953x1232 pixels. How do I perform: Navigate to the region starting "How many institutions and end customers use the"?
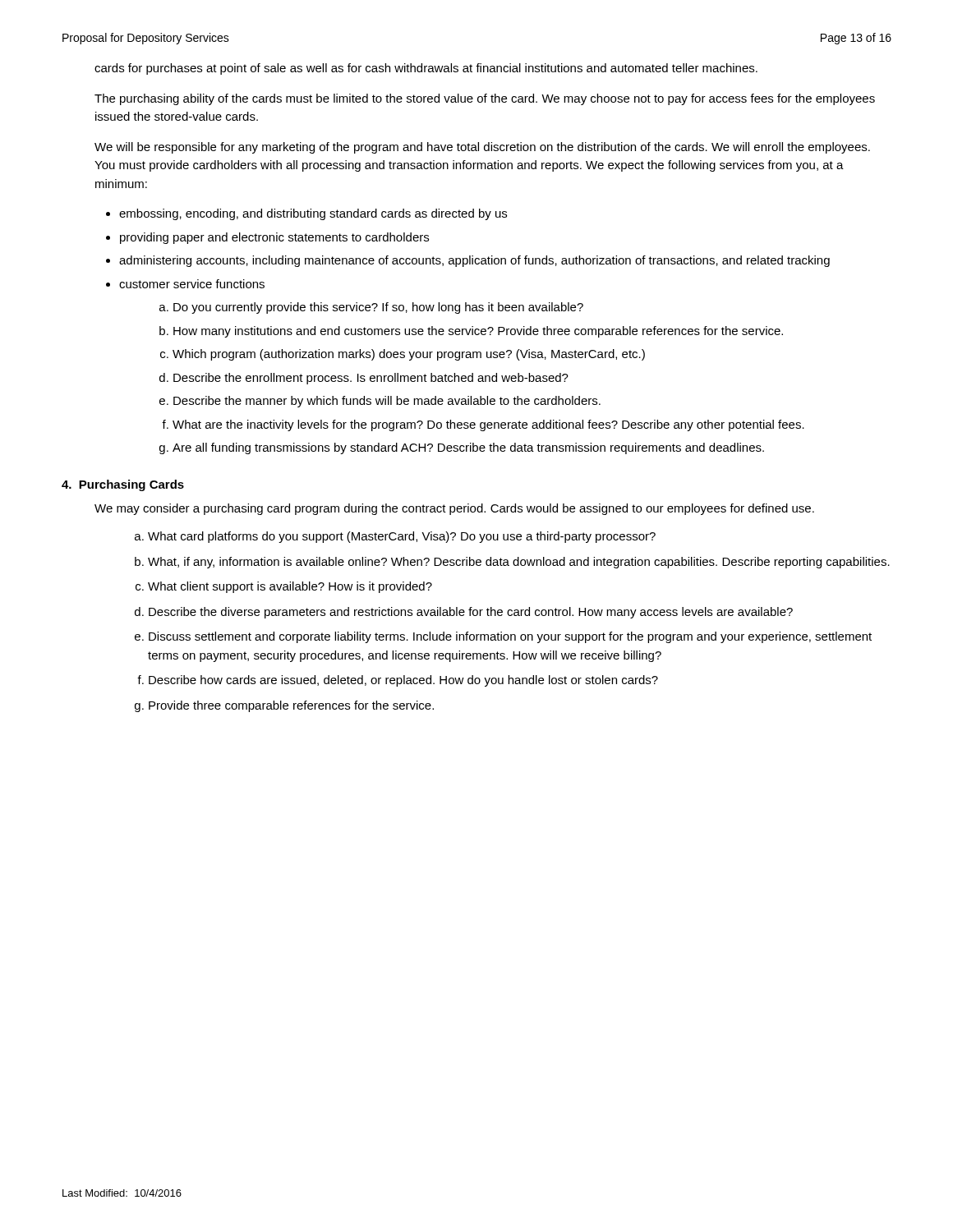[x=478, y=330]
